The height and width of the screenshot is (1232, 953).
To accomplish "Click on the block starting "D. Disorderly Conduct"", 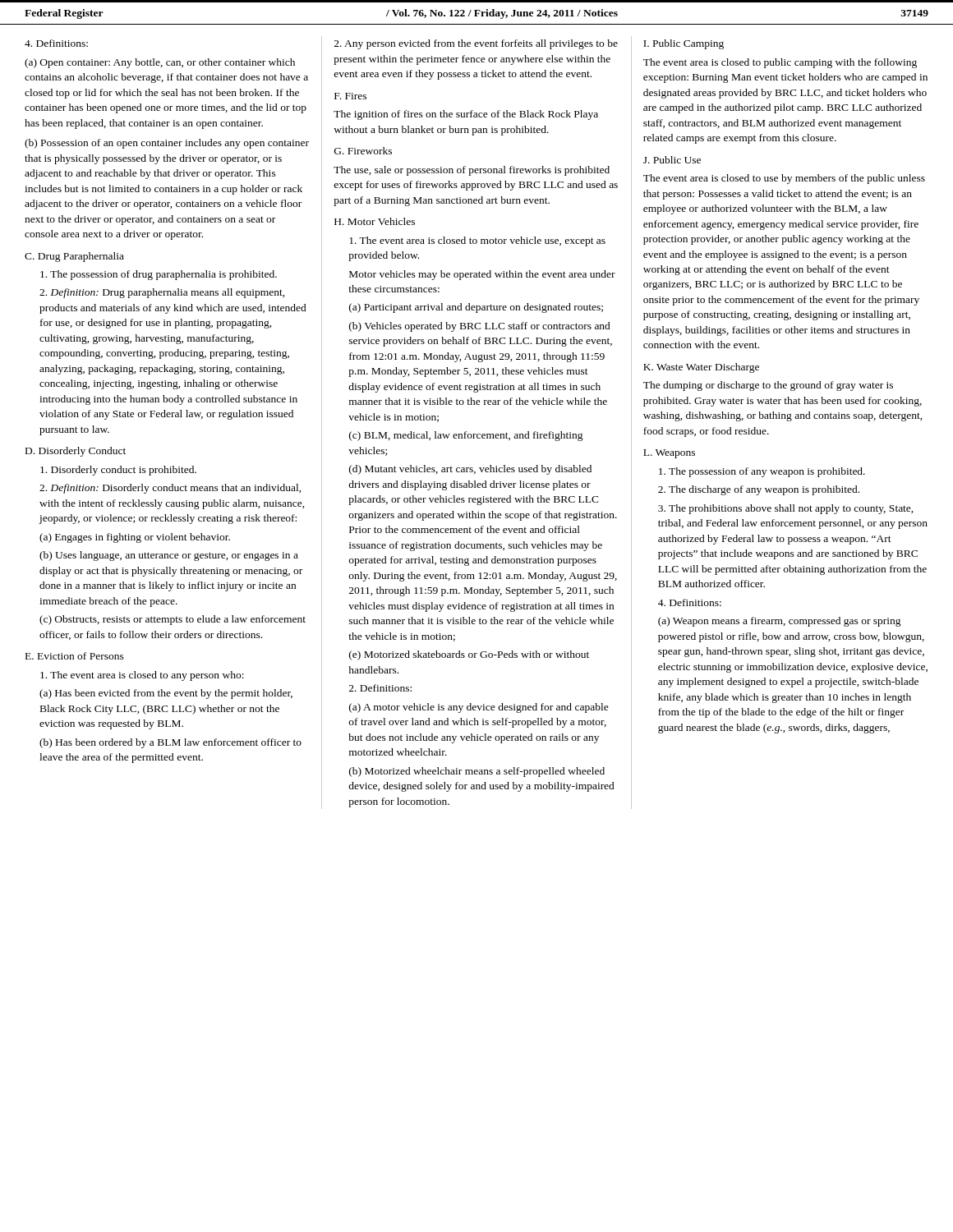I will tap(75, 451).
